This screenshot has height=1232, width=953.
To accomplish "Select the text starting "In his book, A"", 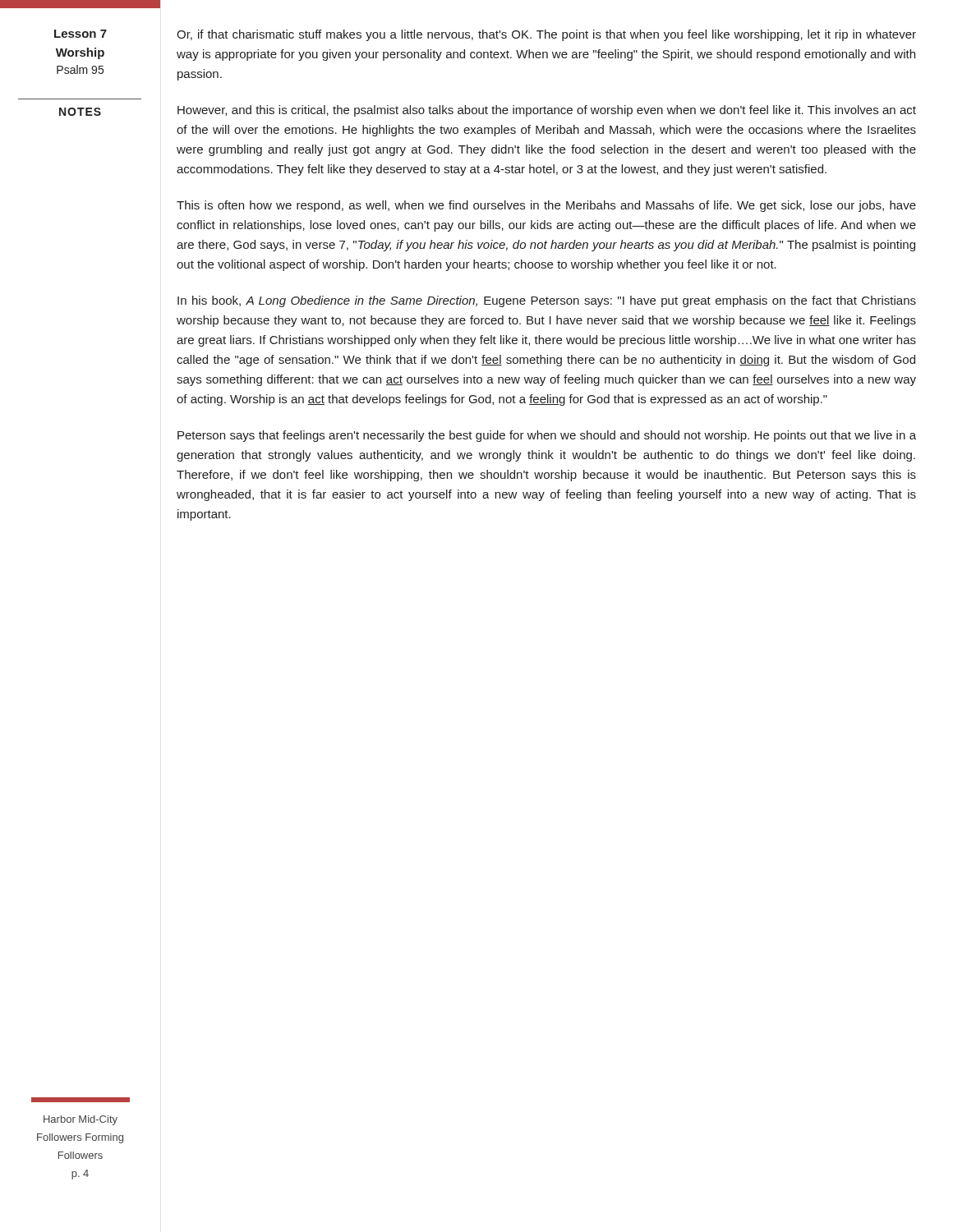I will tap(546, 349).
